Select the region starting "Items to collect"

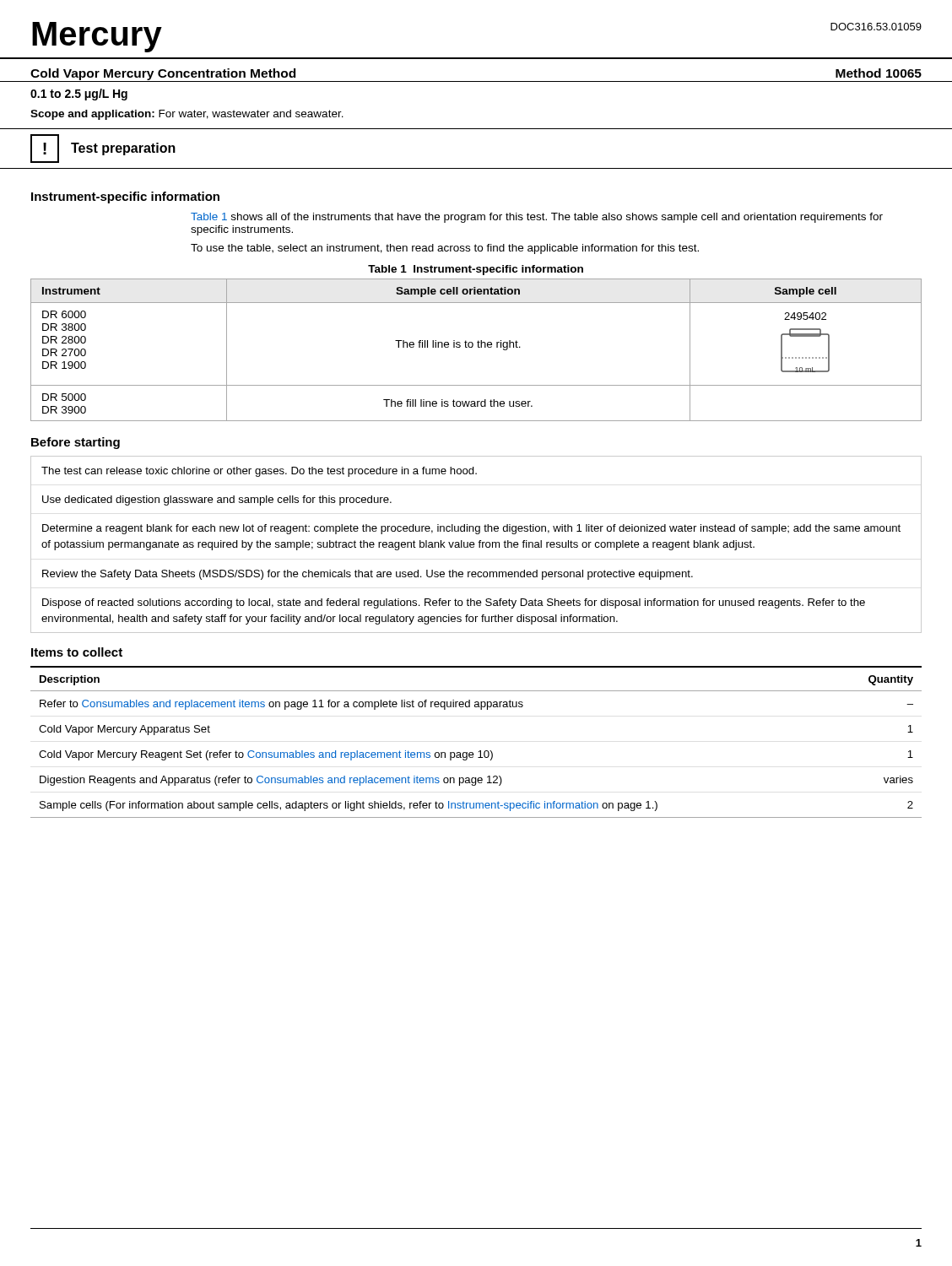[x=76, y=652]
